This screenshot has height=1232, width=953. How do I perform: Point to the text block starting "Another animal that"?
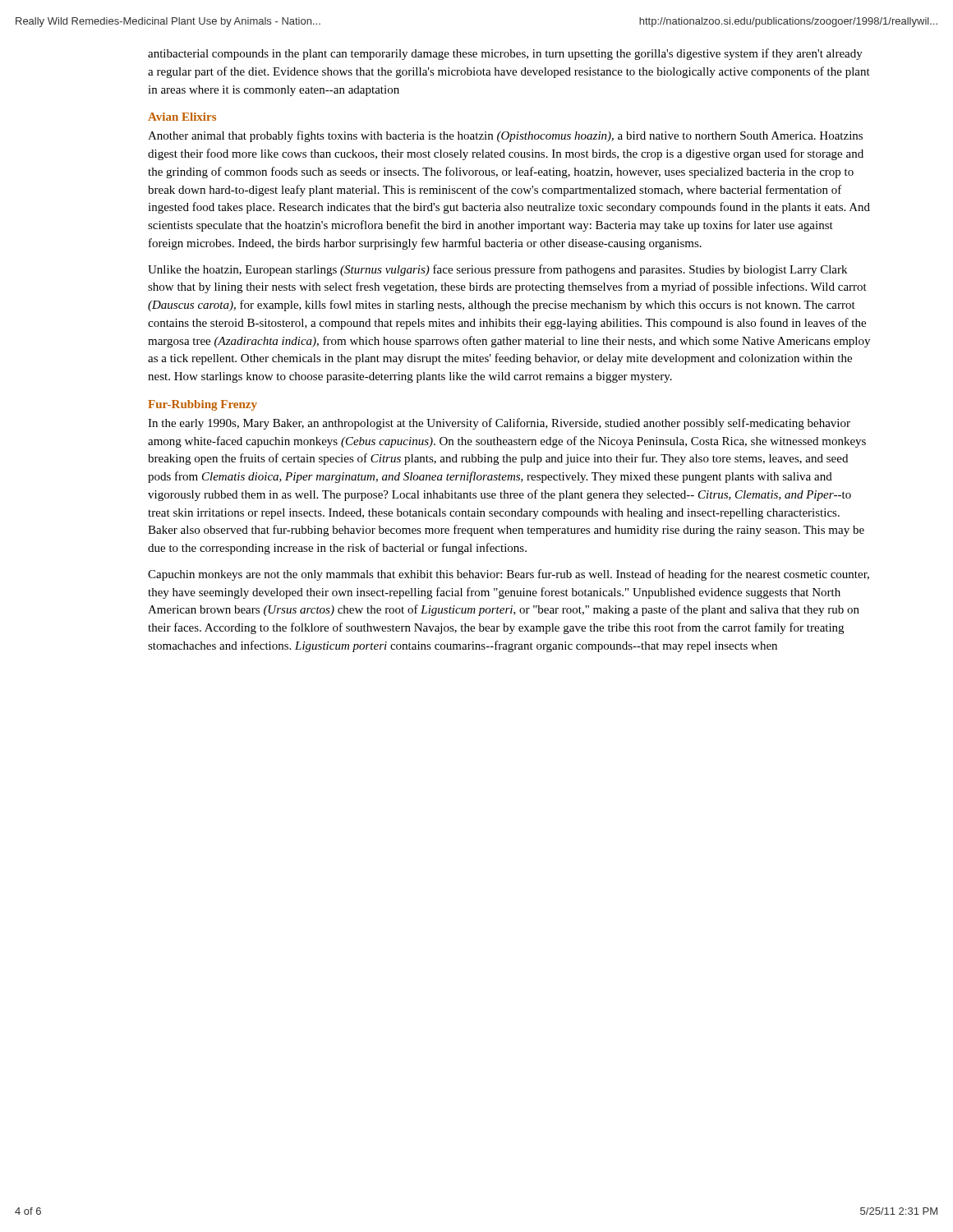coord(509,189)
